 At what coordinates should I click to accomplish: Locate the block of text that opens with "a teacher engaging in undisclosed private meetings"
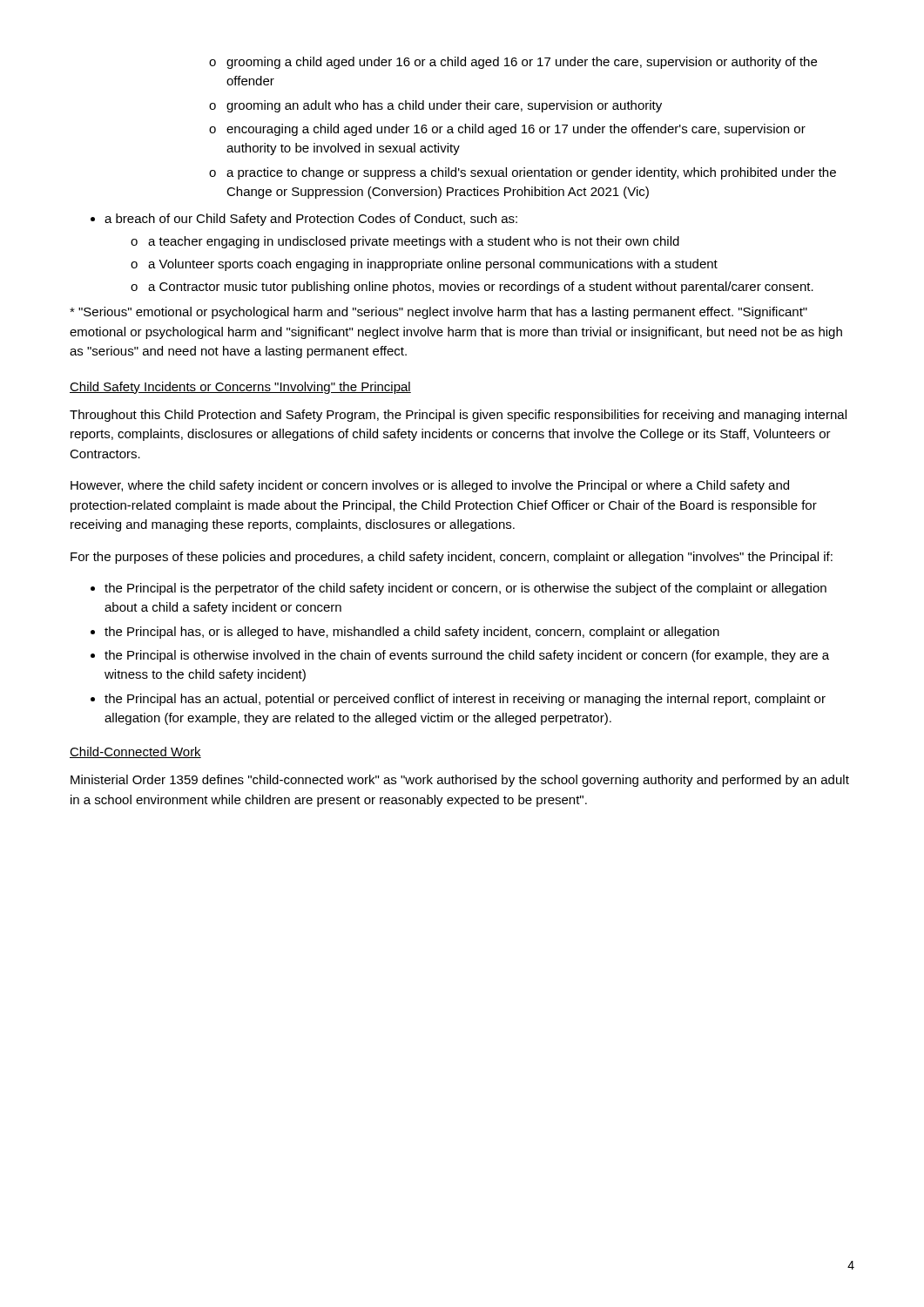pyautogui.click(x=414, y=241)
